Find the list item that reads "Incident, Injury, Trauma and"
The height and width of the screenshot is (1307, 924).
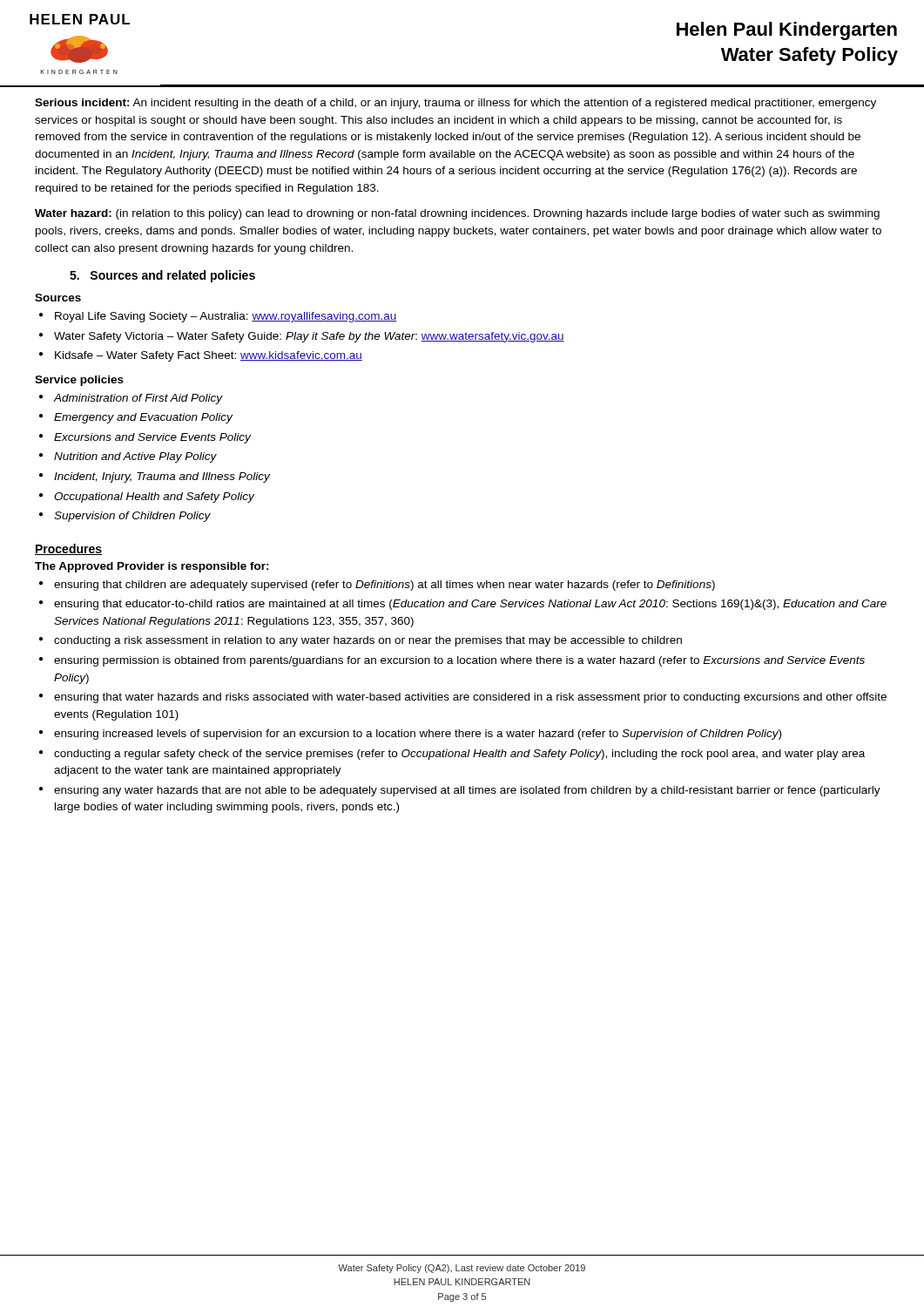pyautogui.click(x=162, y=476)
